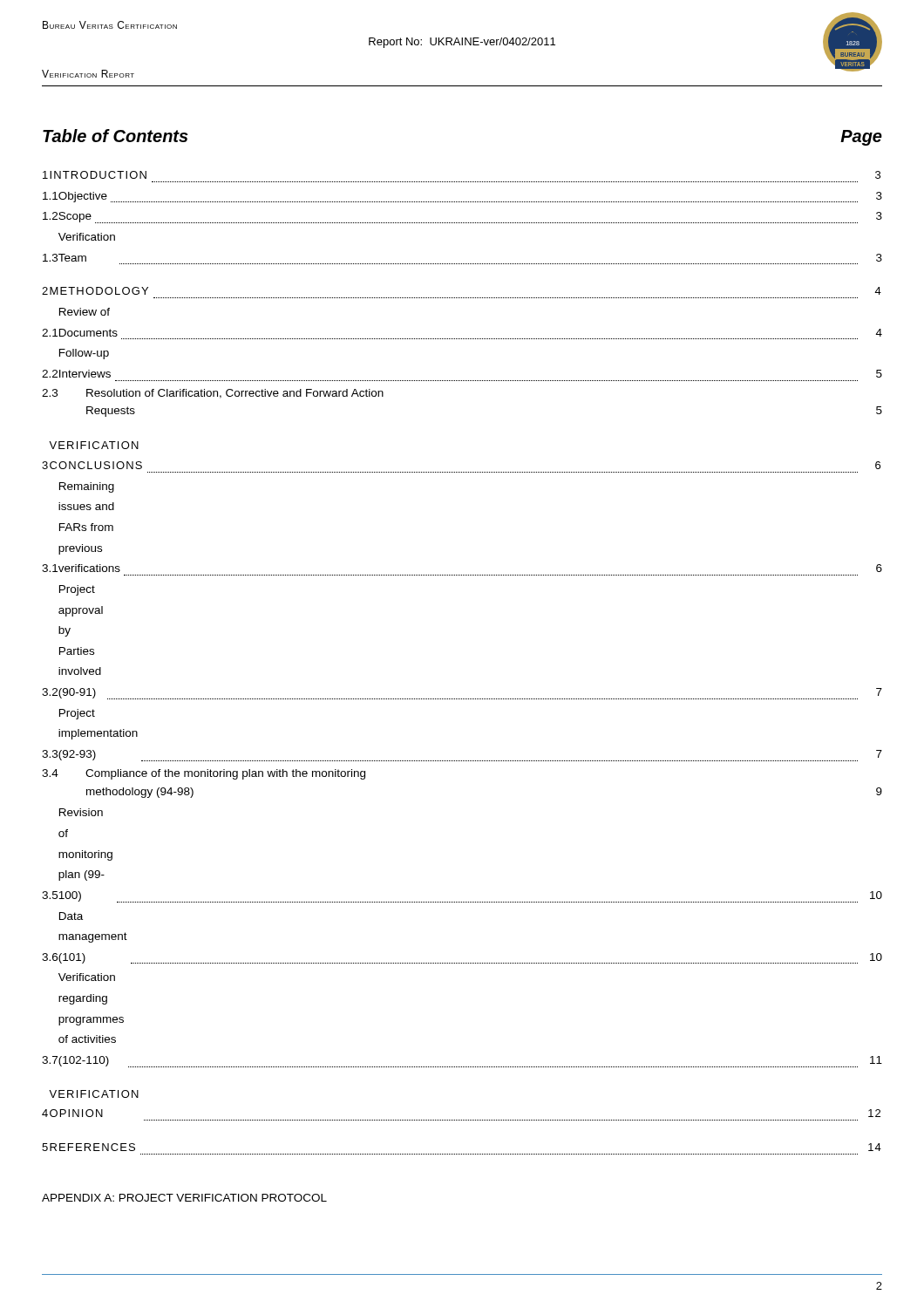The width and height of the screenshot is (924, 1308).
Task: Click on the text starting "2 Methodology 4"
Action: (x=462, y=292)
